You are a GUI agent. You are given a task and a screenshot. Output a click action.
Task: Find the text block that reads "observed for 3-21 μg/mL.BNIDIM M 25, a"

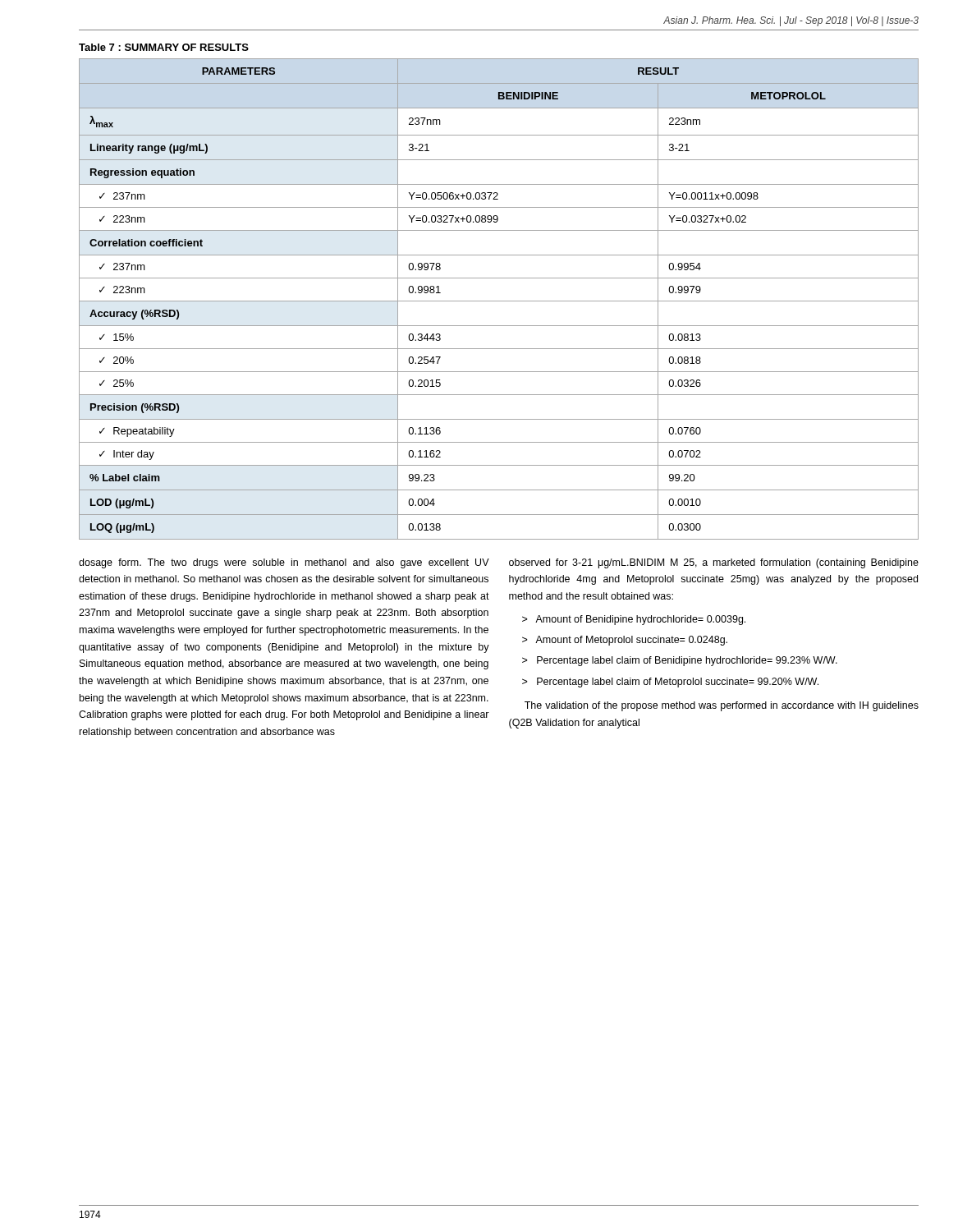pyautogui.click(x=714, y=579)
